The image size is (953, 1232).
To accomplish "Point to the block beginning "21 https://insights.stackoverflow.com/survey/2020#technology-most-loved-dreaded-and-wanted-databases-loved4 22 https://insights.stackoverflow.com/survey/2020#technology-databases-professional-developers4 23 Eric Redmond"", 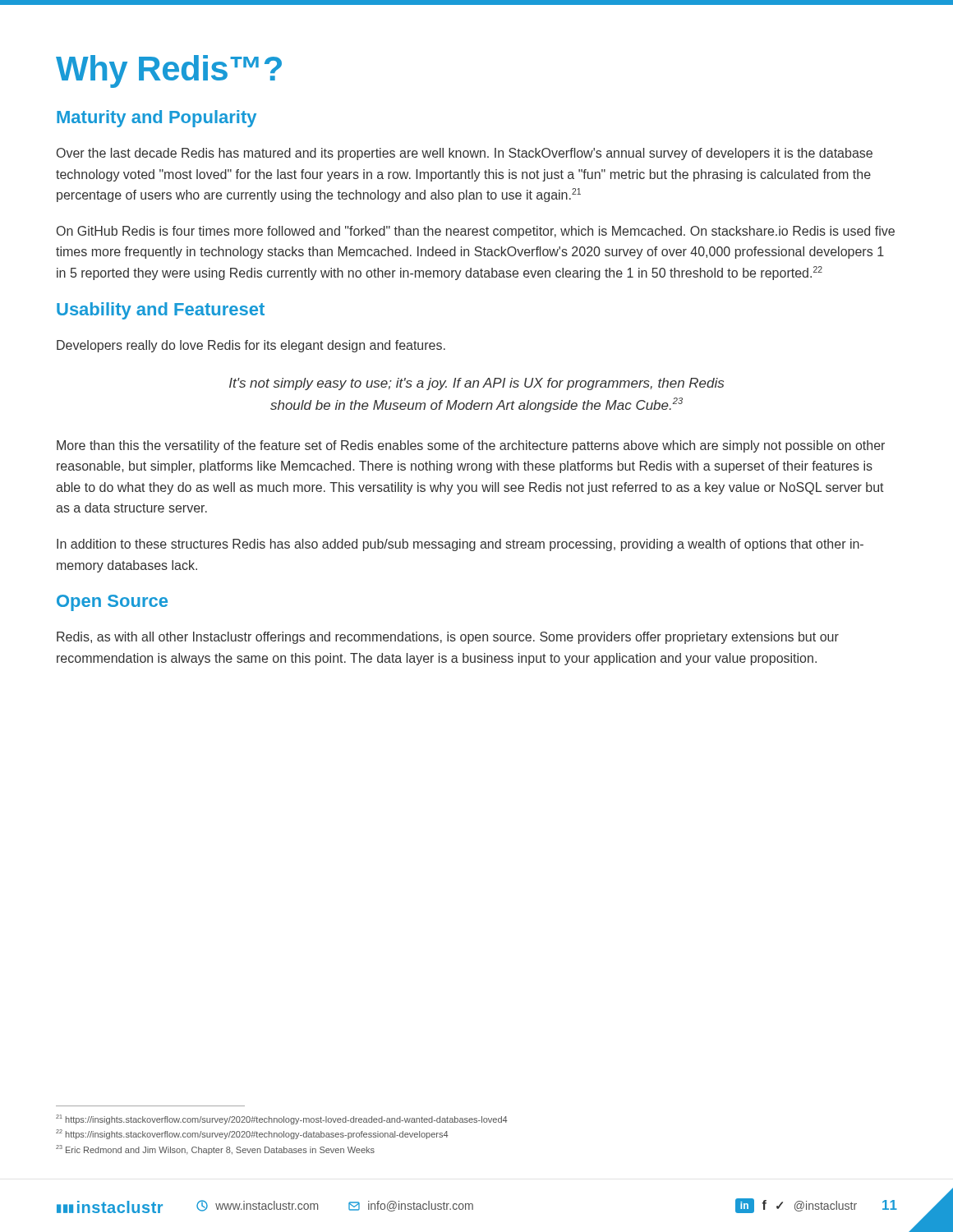I will click(476, 1131).
